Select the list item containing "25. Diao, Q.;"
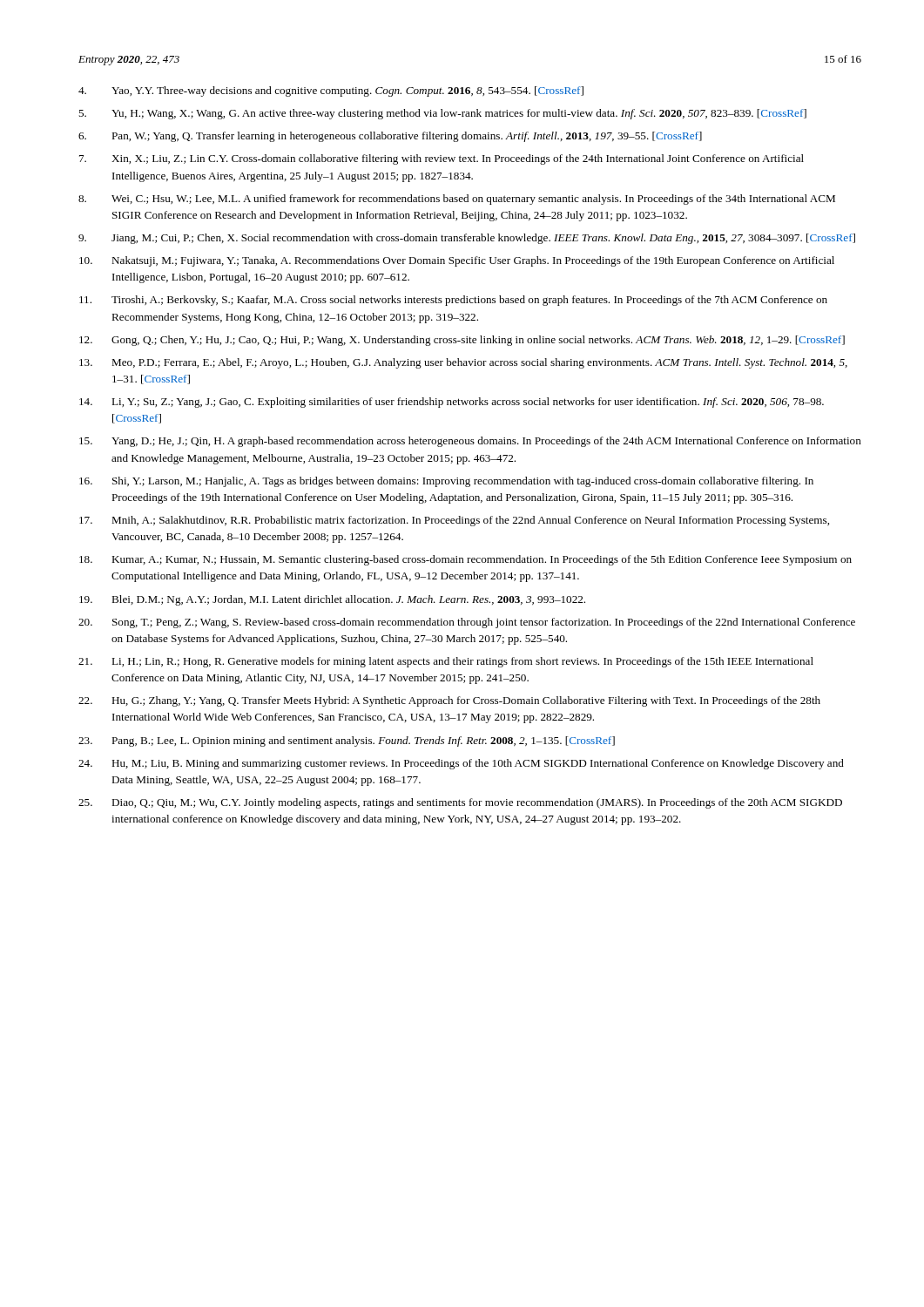Image resolution: width=924 pixels, height=1307 pixels. [x=470, y=810]
